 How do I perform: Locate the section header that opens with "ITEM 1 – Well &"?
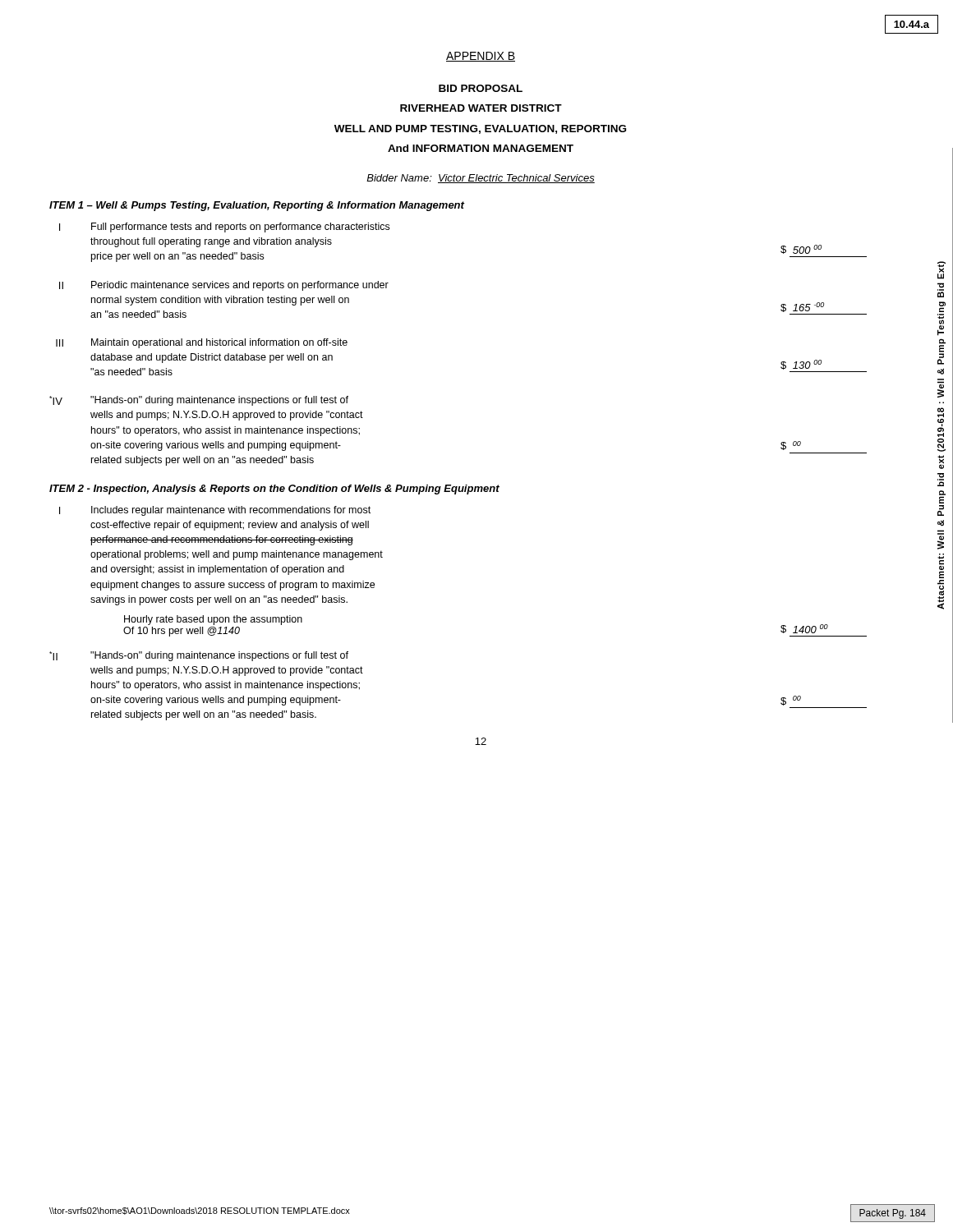[257, 205]
